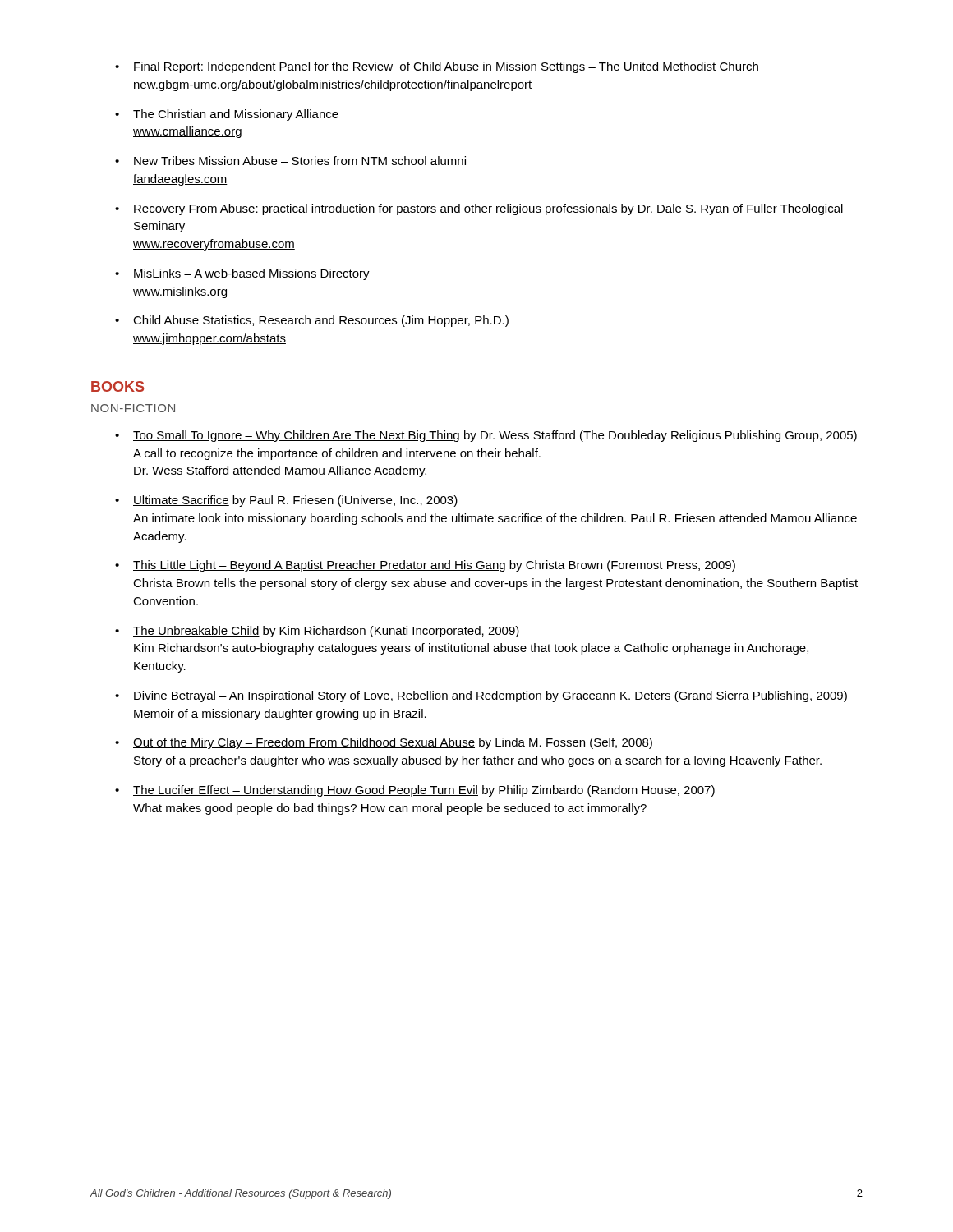953x1232 pixels.
Task: Locate the block starting "MisLinks – A web-based Missions Directory"
Action: pyautogui.click(x=251, y=282)
